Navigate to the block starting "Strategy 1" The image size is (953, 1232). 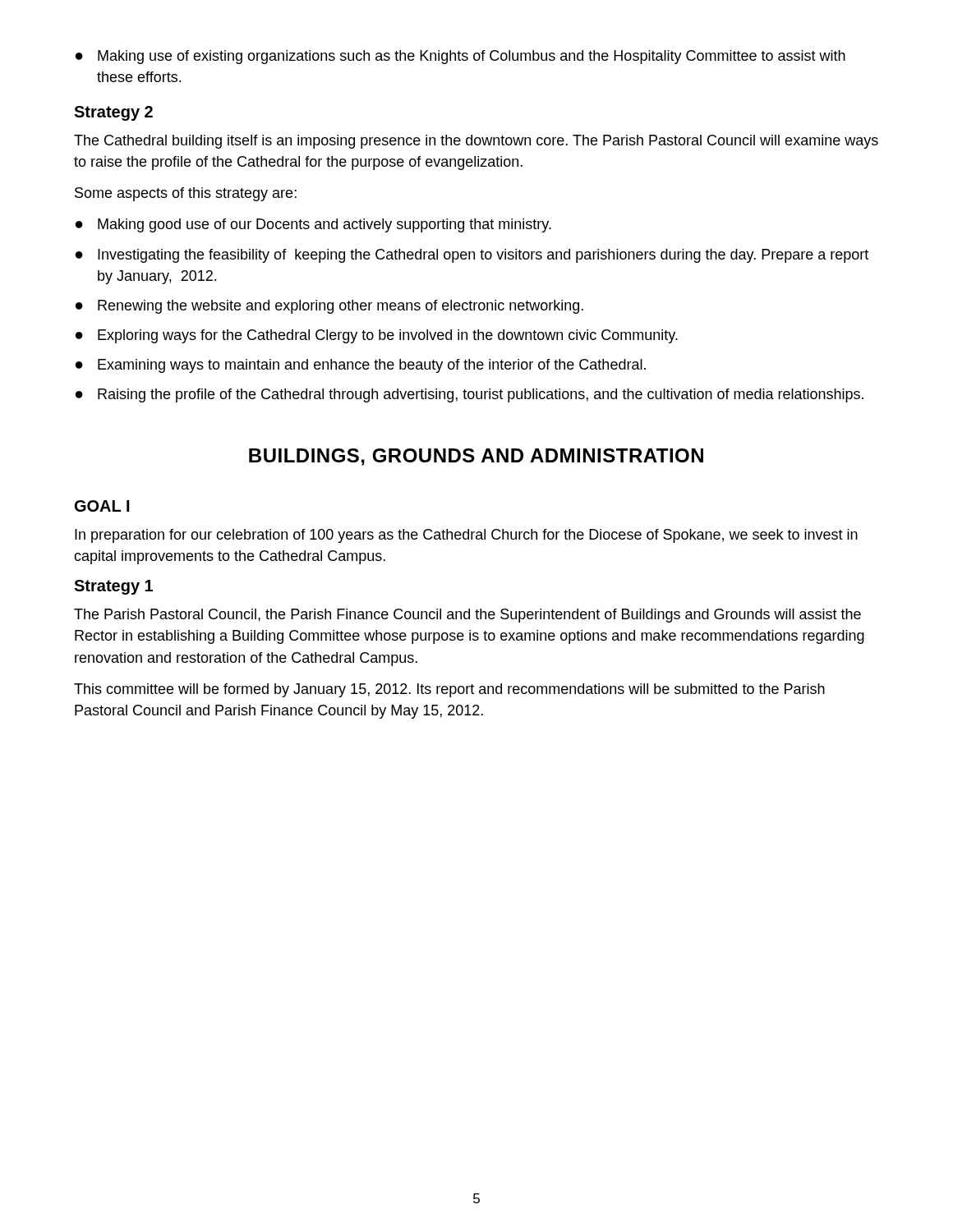114,586
